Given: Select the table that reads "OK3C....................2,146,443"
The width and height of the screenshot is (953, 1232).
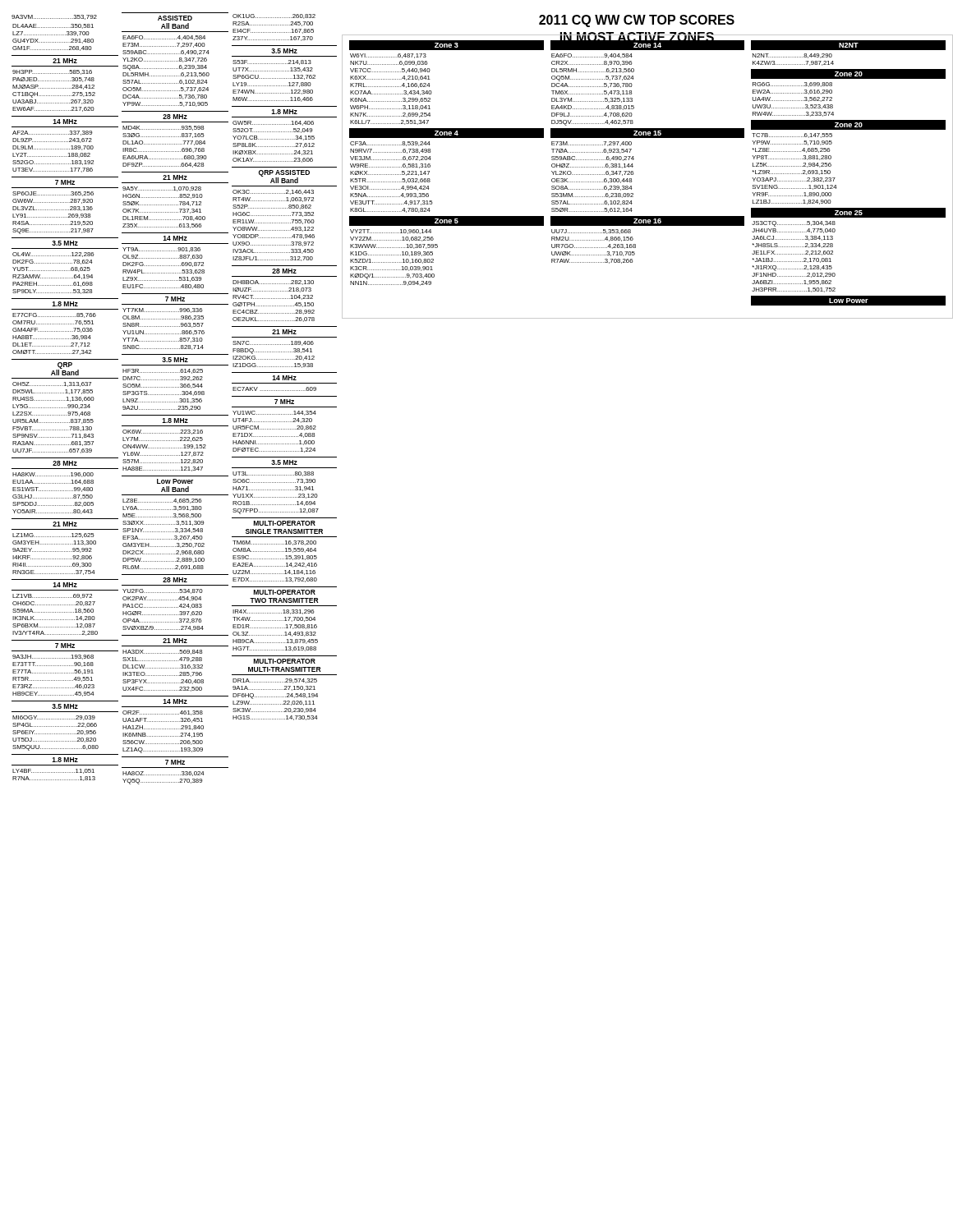Looking at the screenshot, I should (284, 225).
